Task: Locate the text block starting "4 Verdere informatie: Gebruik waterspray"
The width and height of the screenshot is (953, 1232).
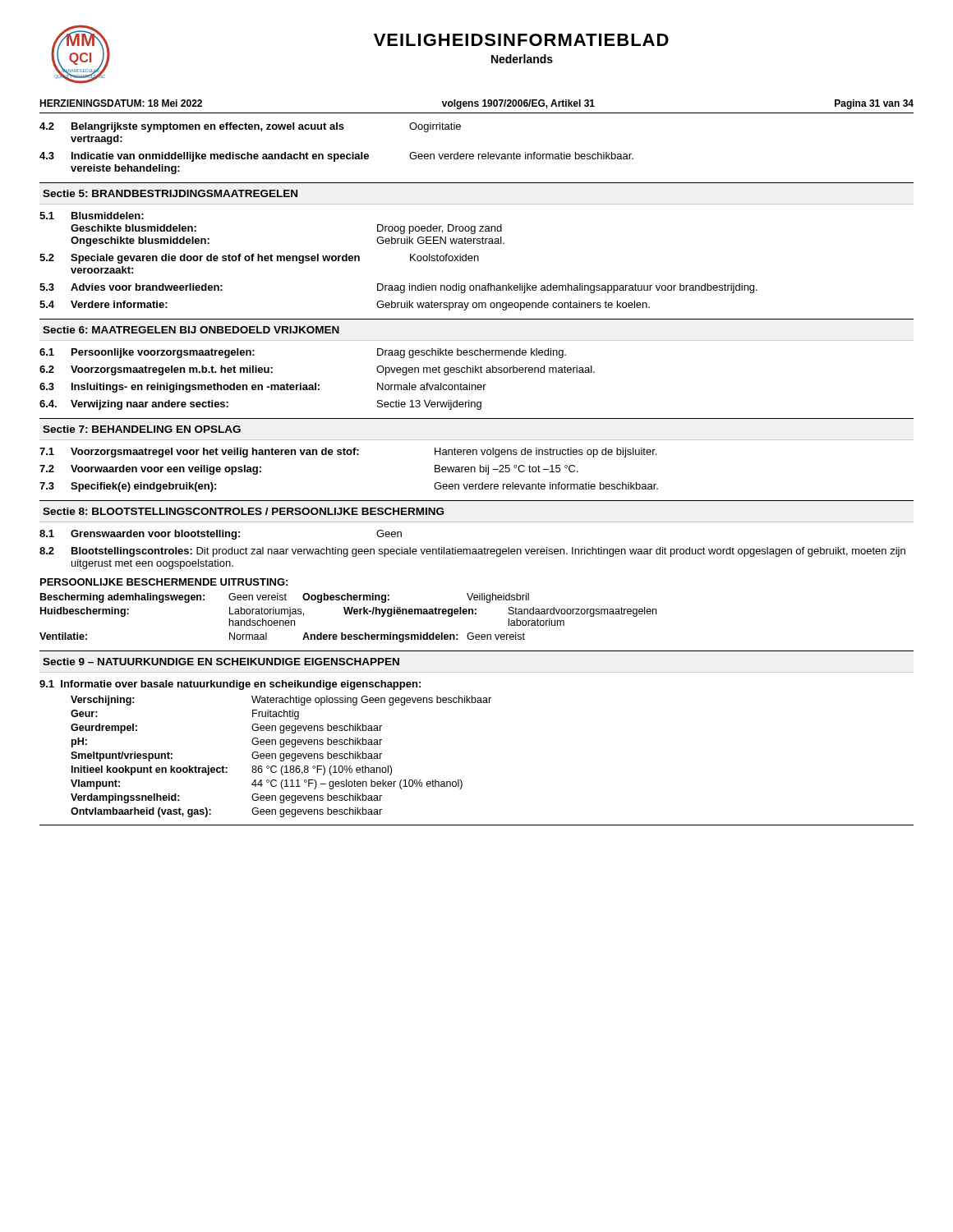Action: point(476,304)
